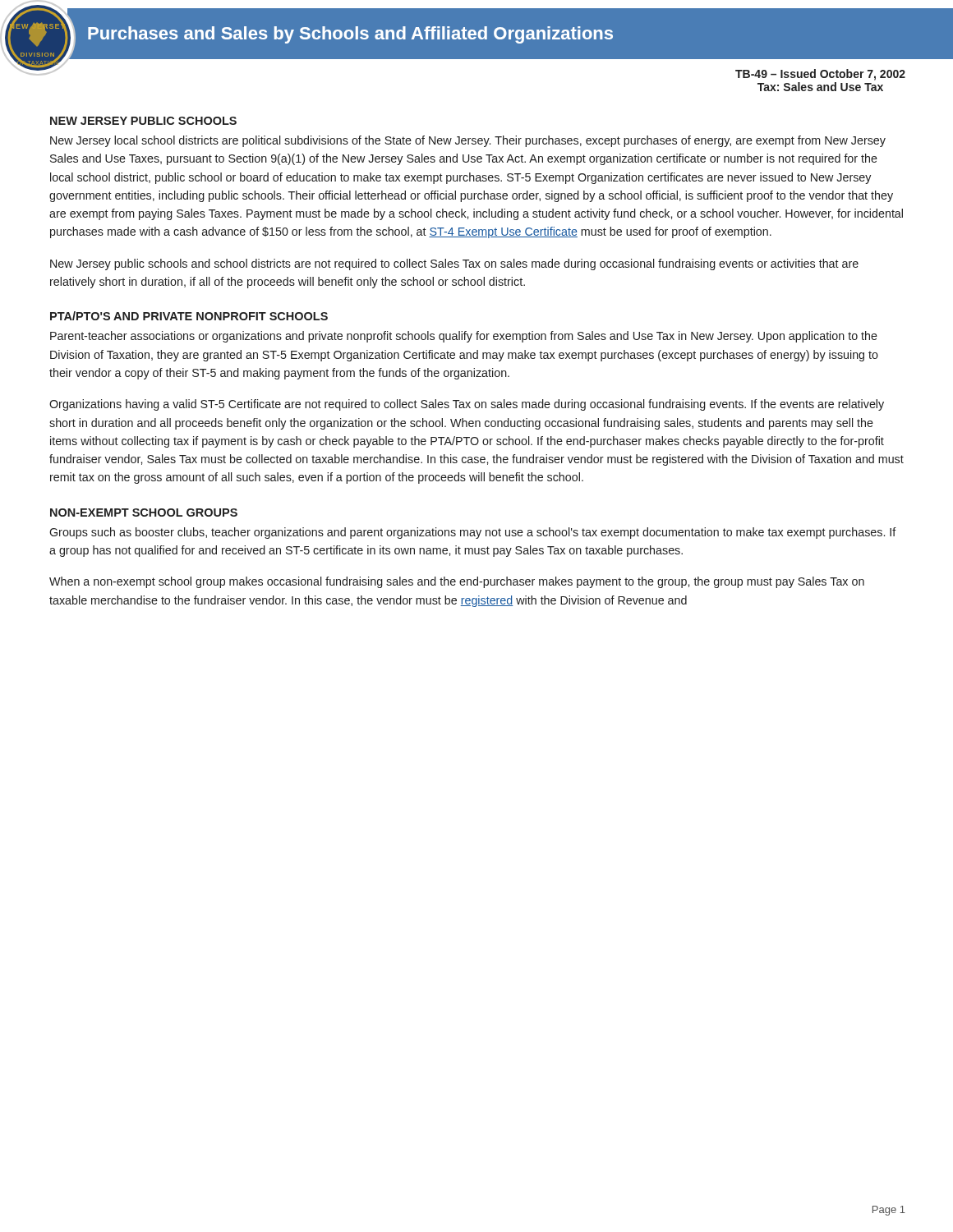Navigate to the element starting "When a non-exempt school group"
This screenshot has width=953, height=1232.
point(457,591)
